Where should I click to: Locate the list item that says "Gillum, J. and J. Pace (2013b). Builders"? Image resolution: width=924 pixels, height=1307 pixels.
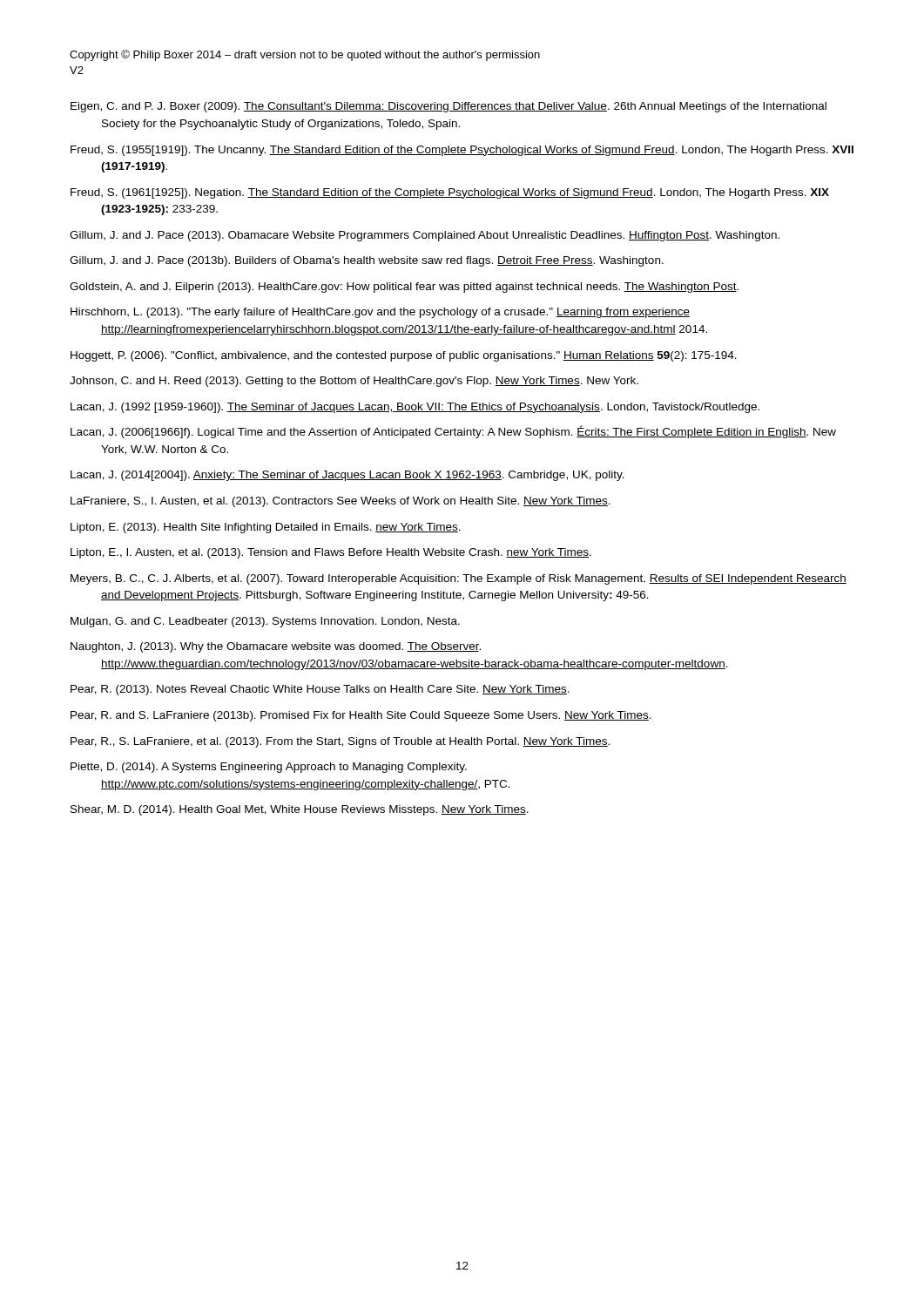[367, 260]
